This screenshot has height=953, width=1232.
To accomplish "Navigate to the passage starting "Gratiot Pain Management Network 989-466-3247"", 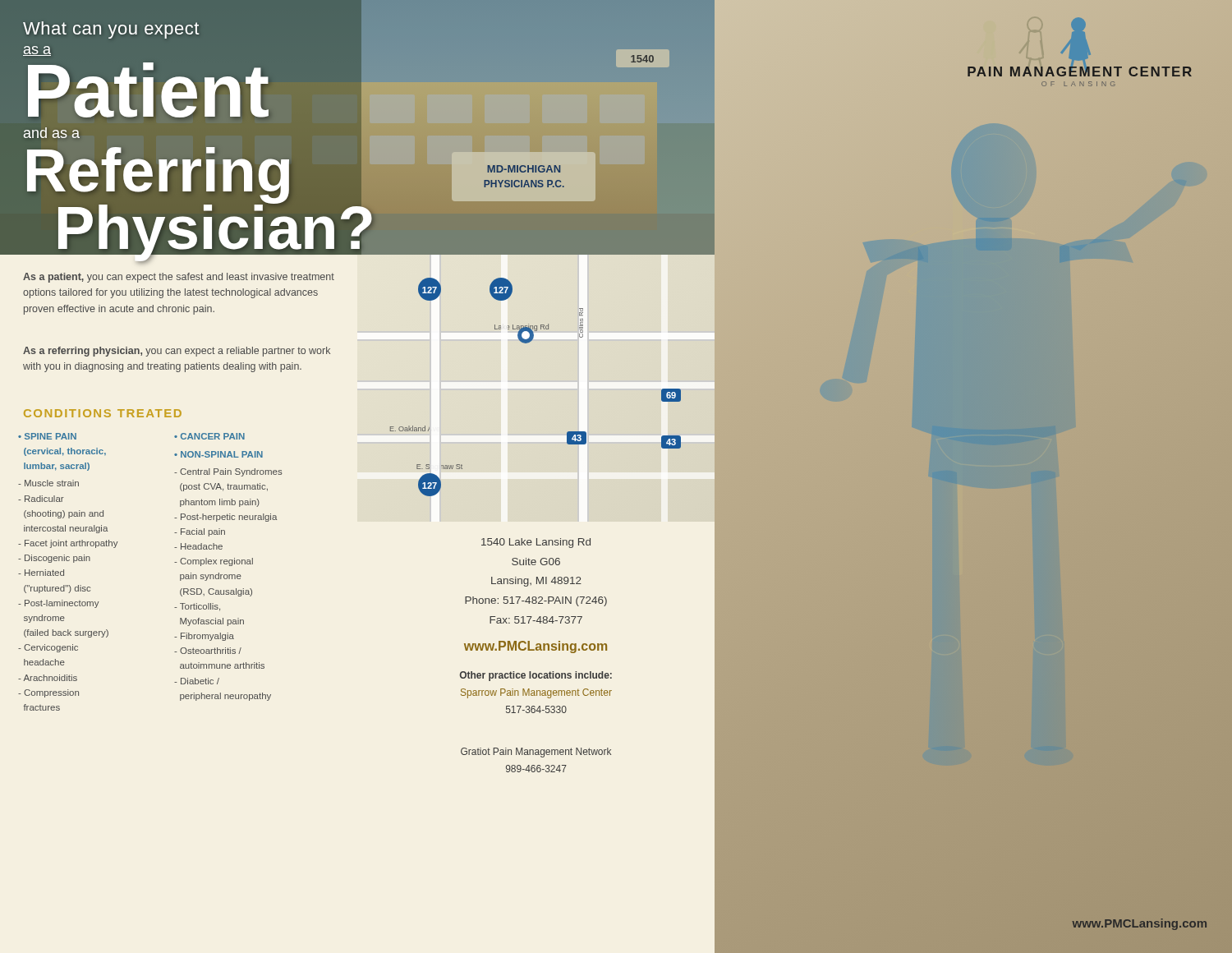I will click(536, 760).
